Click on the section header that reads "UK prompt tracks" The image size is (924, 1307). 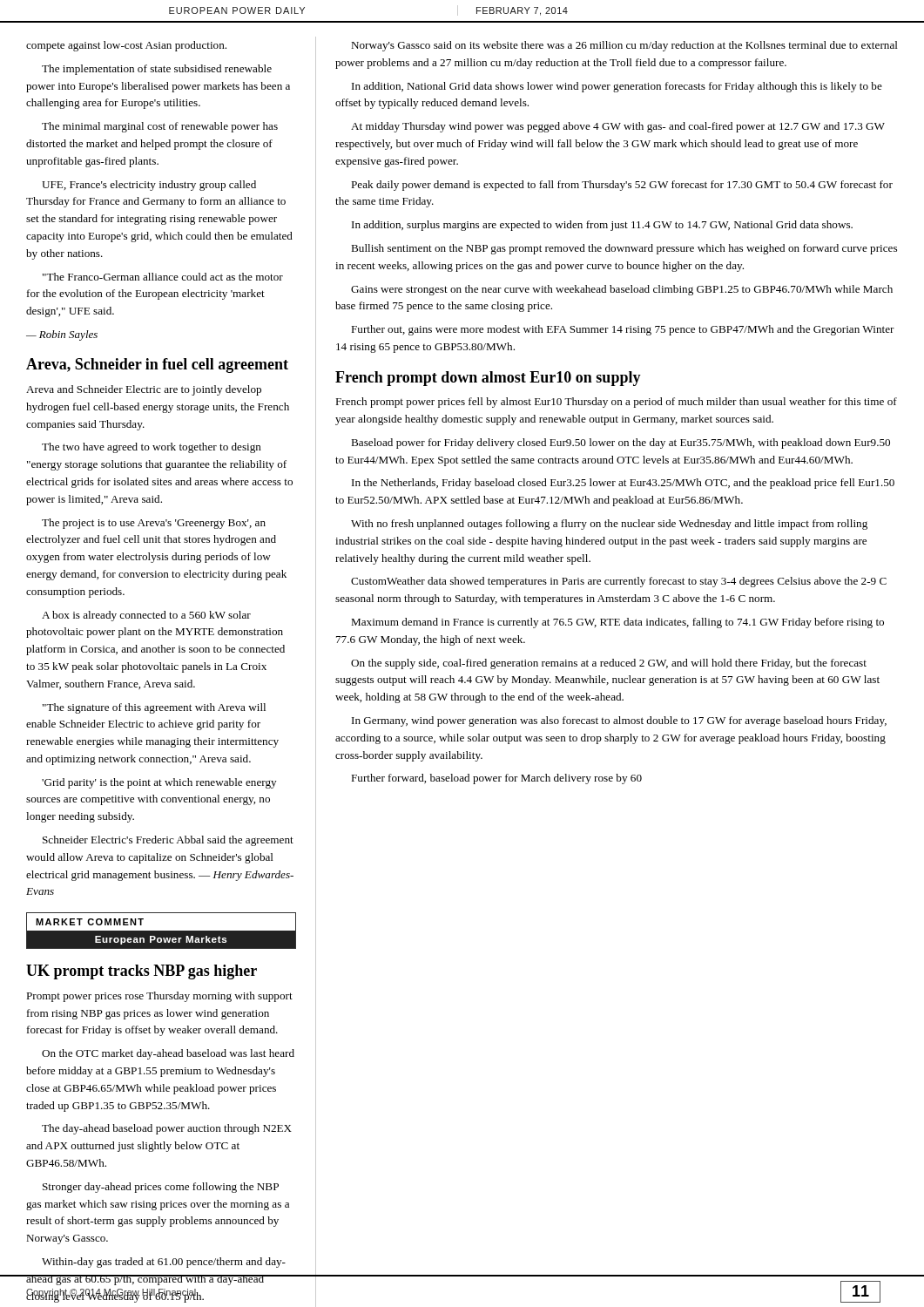click(142, 971)
